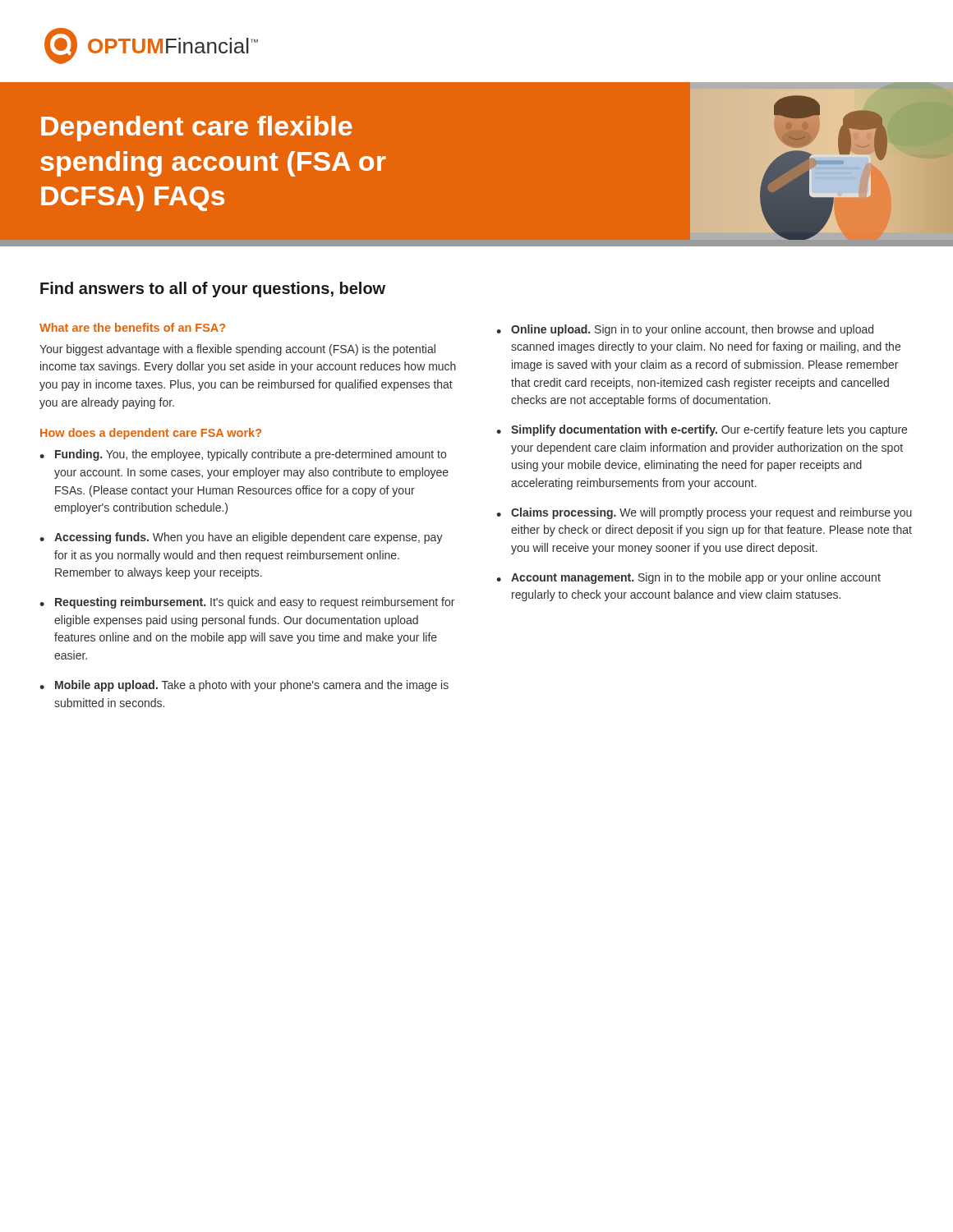Locate the block of text that opens with "• Accessing funds. When you have"
Screen dimensions: 1232x953
248,556
